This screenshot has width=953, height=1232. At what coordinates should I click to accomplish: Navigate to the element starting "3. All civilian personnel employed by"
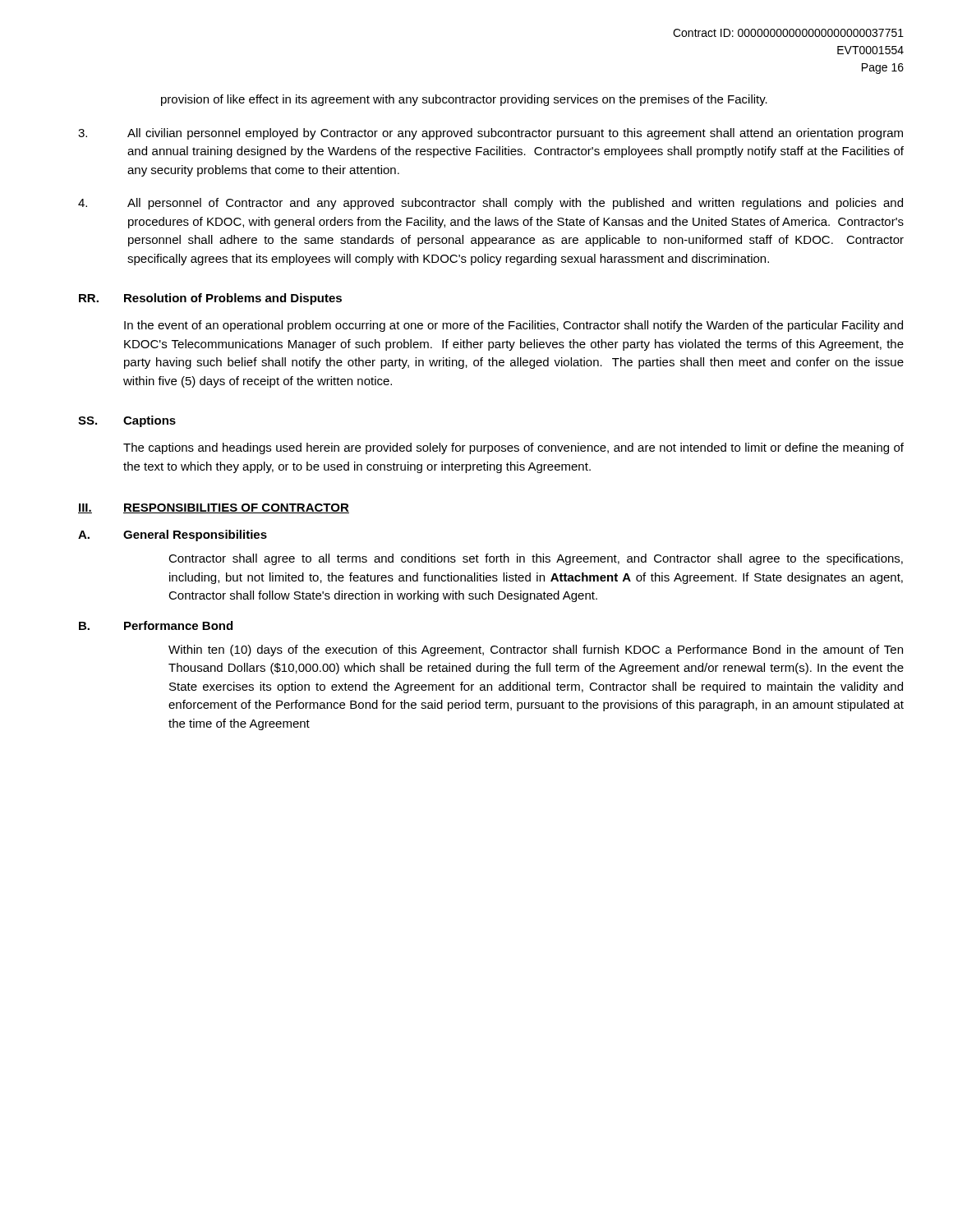coord(491,151)
